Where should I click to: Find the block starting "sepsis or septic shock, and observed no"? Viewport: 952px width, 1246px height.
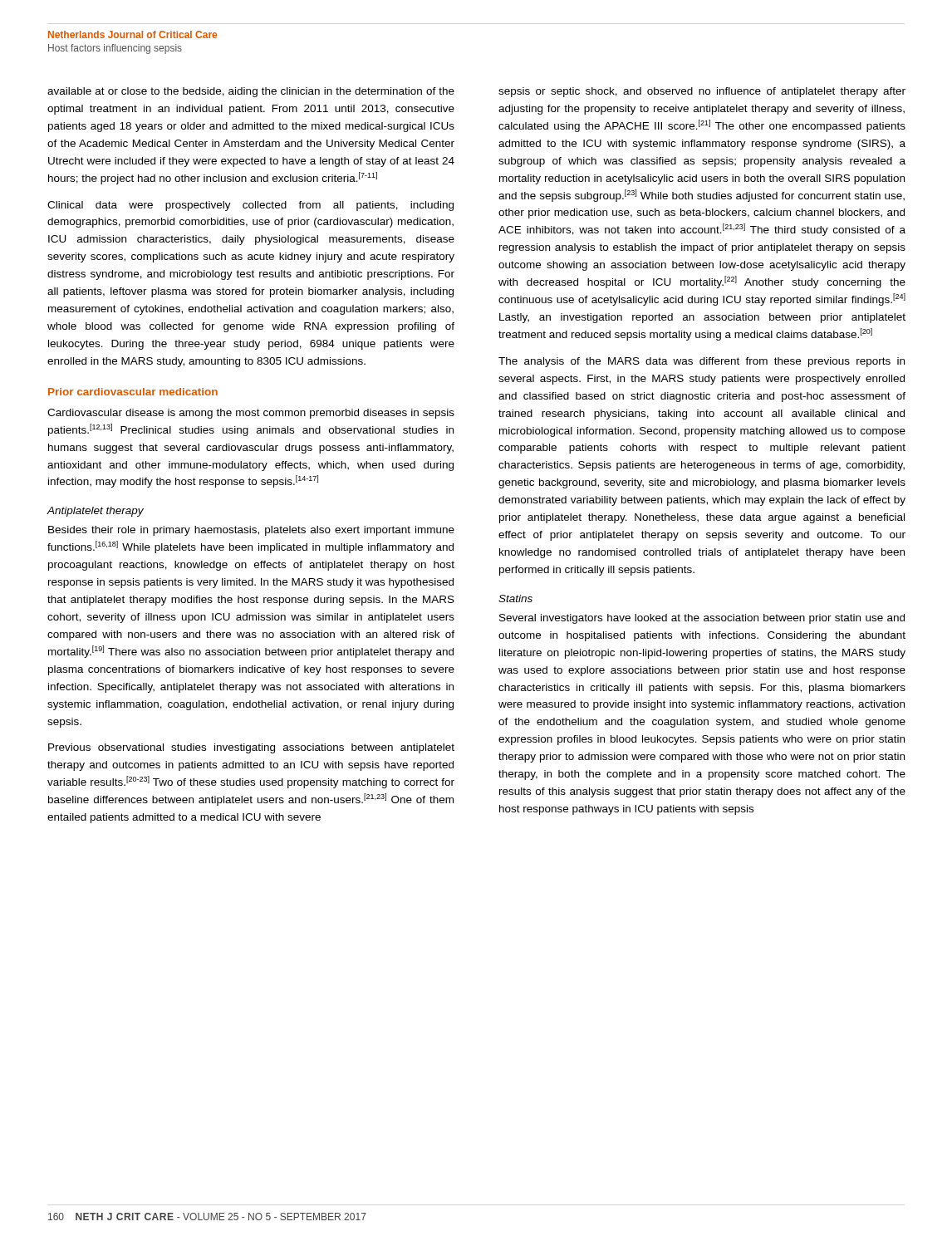pos(702,213)
